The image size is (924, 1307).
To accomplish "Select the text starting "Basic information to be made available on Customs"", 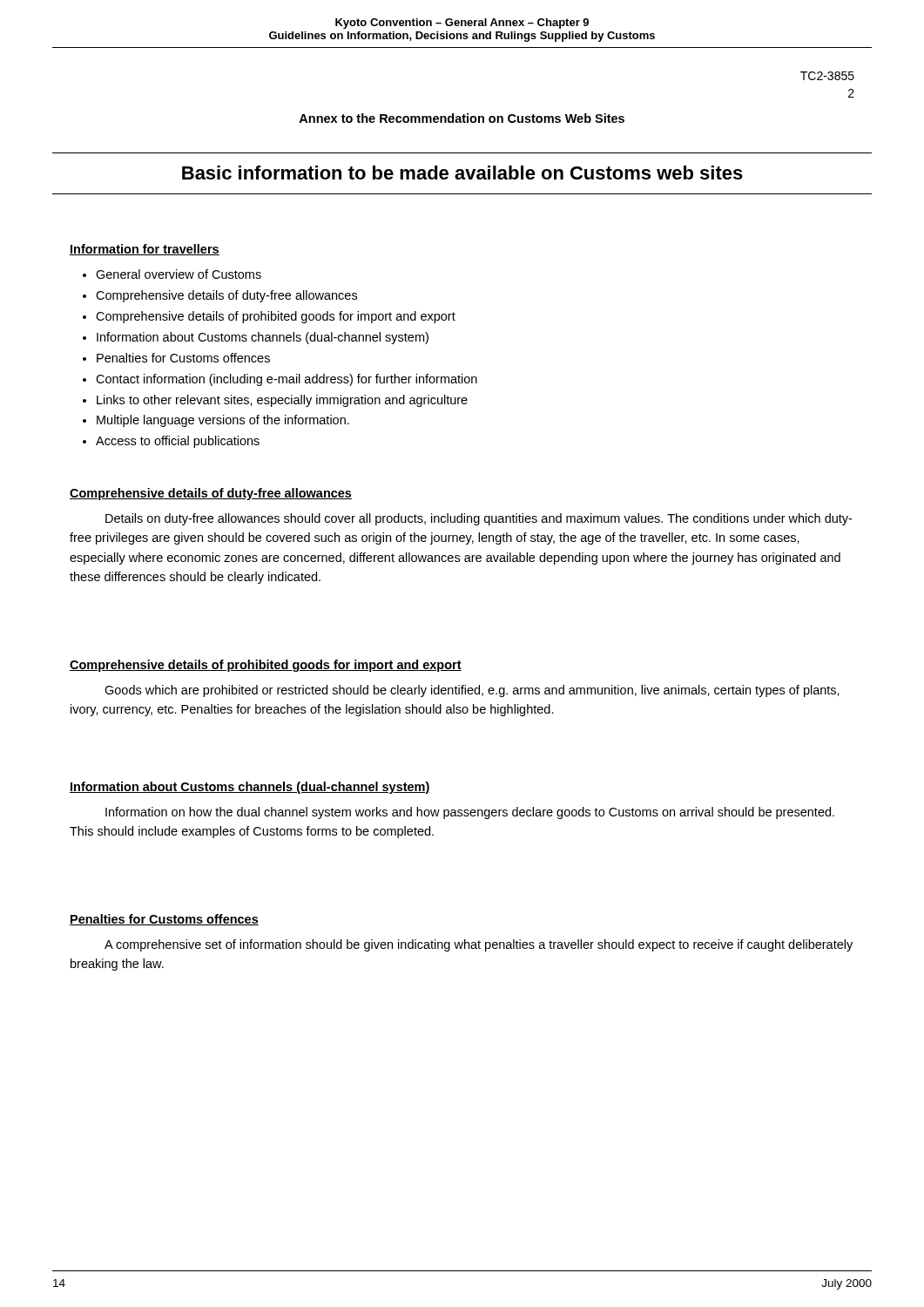I will click(x=462, y=173).
